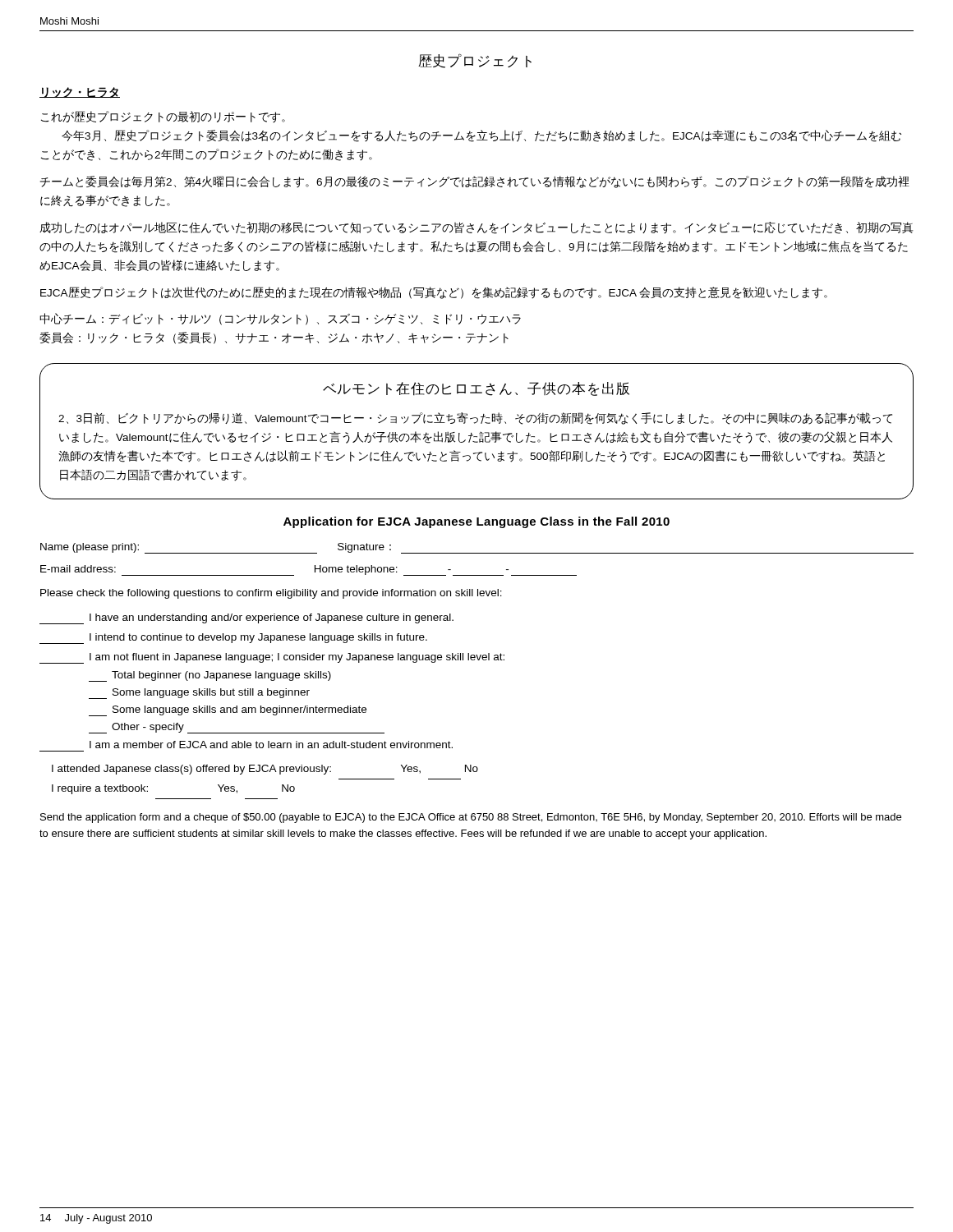Point to the text starting "I have an understanding"
953x1232 pixels.
[247, 617]
